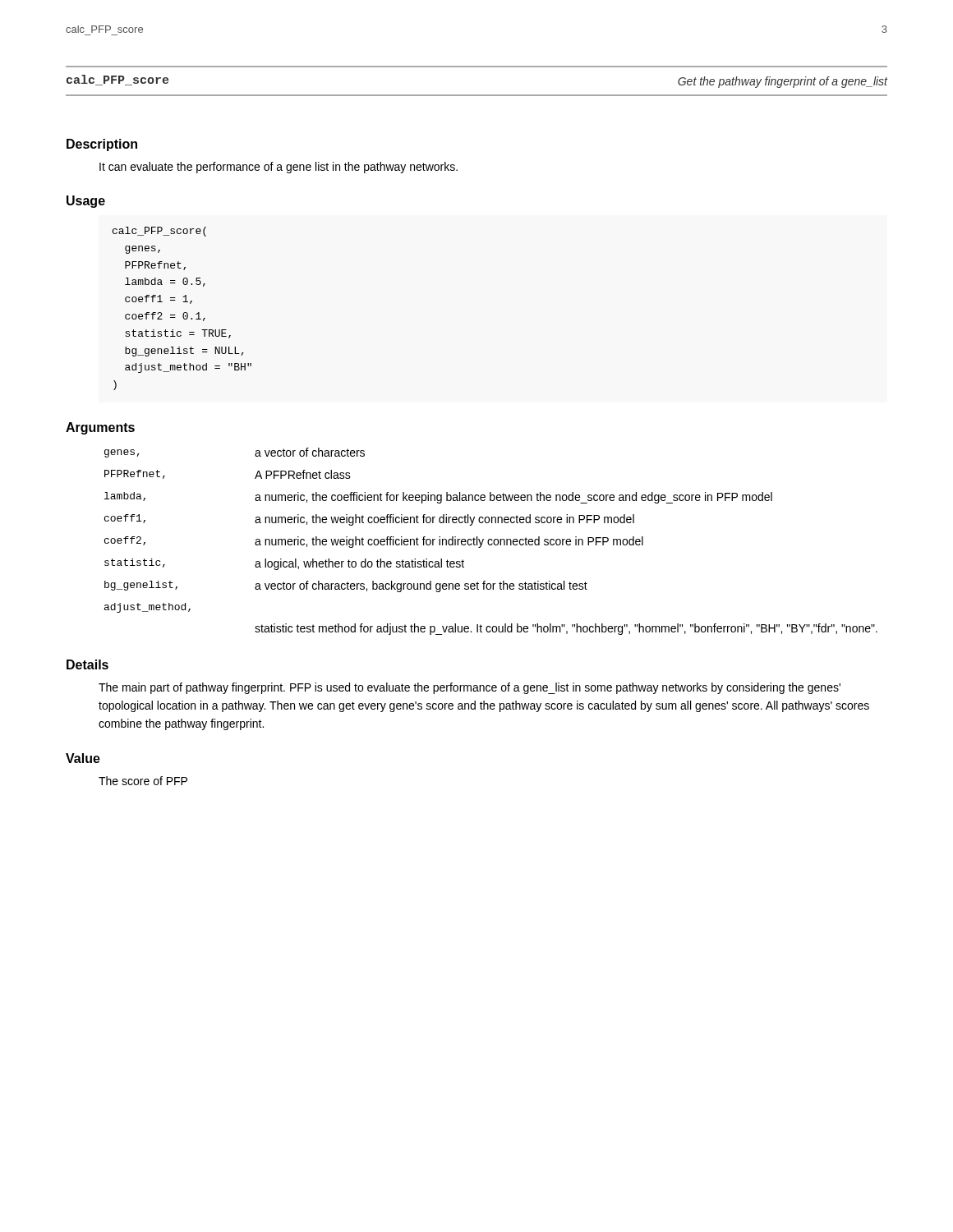Select the table that reads "a vector of characters,"
This screenshot has width=953, height=1232.
(x=476, y=541)
